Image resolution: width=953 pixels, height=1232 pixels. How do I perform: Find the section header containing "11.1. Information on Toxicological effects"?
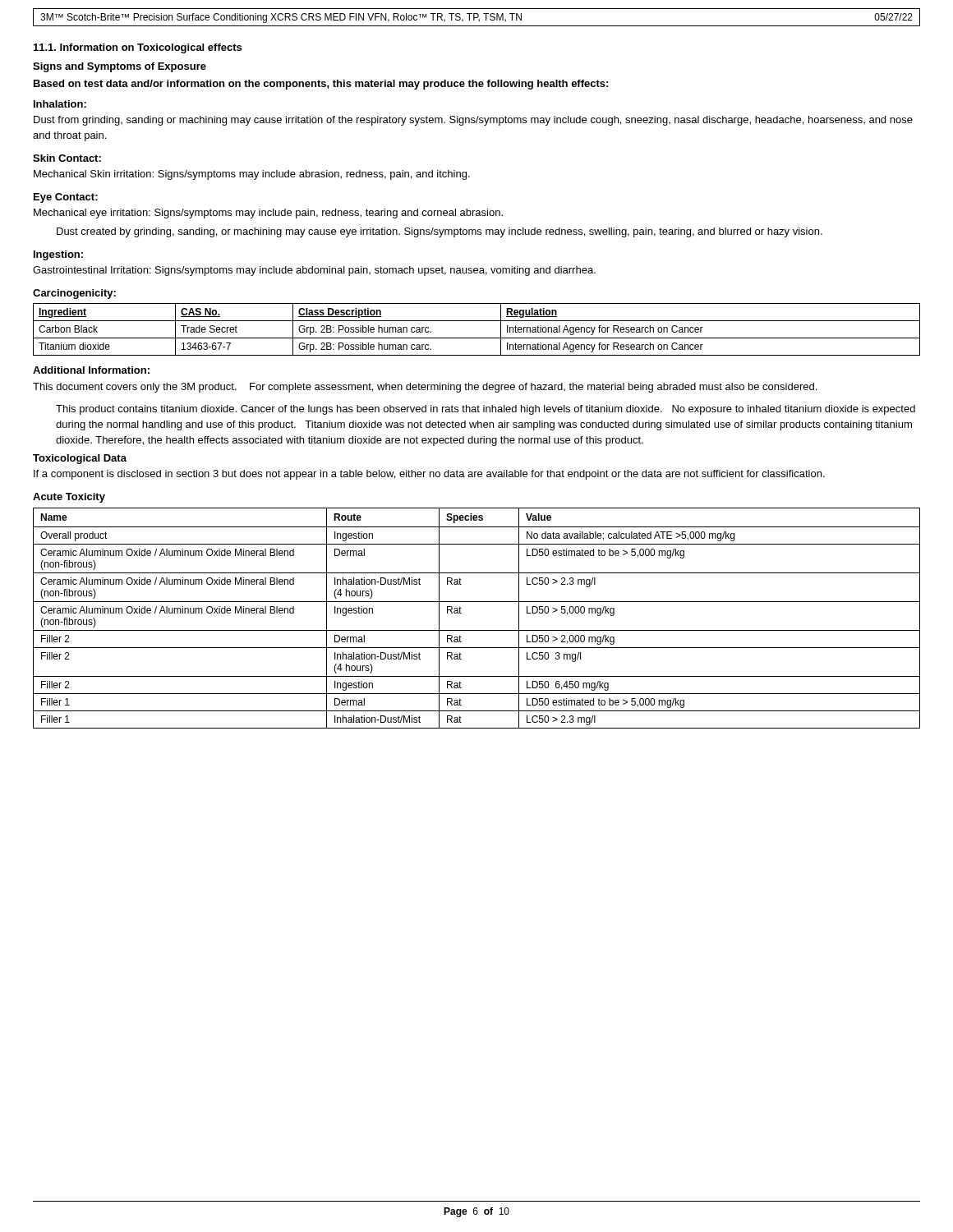pos(138,47)
